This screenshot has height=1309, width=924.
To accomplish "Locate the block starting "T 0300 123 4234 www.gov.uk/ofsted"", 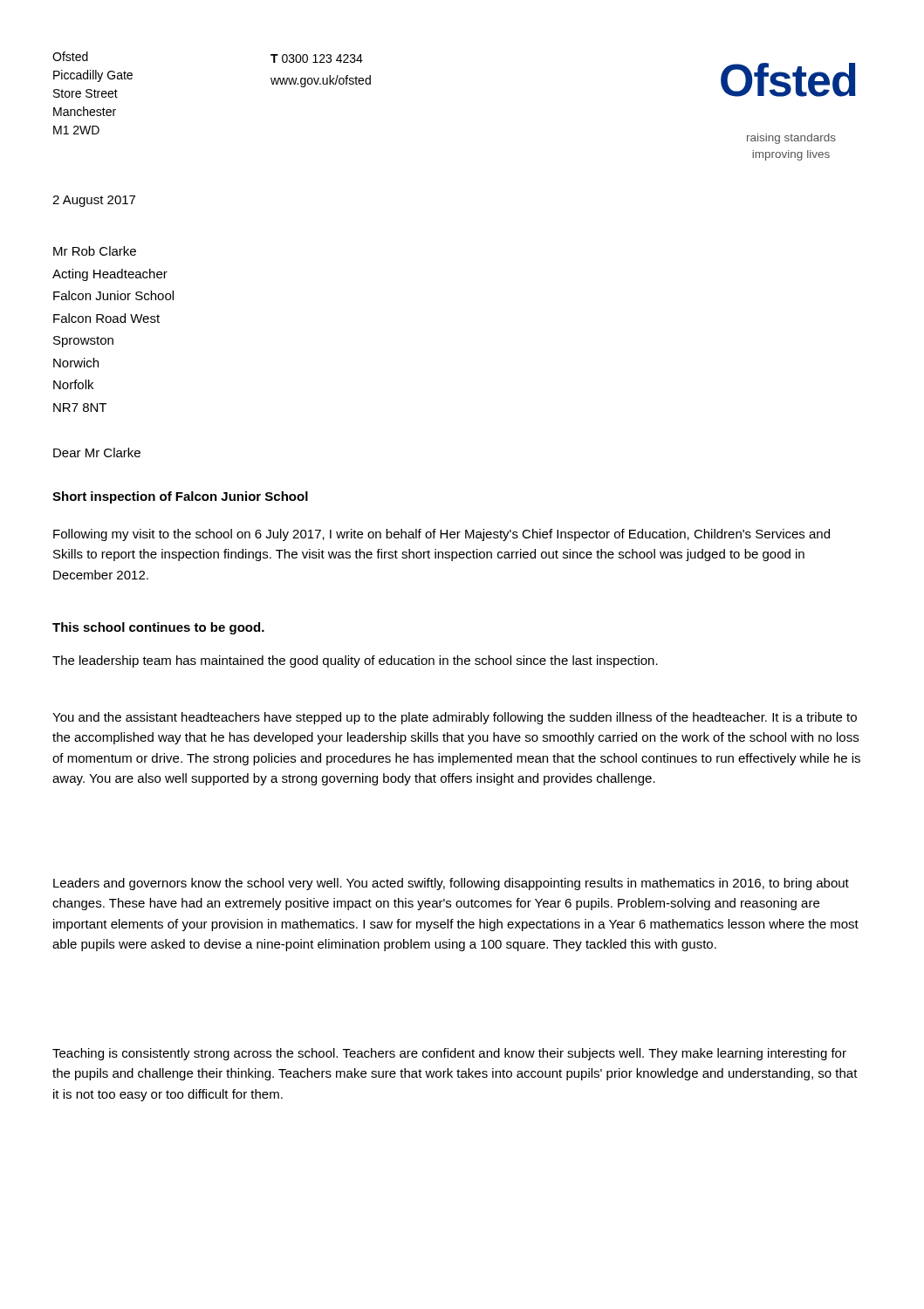I will tap(321, 69).
